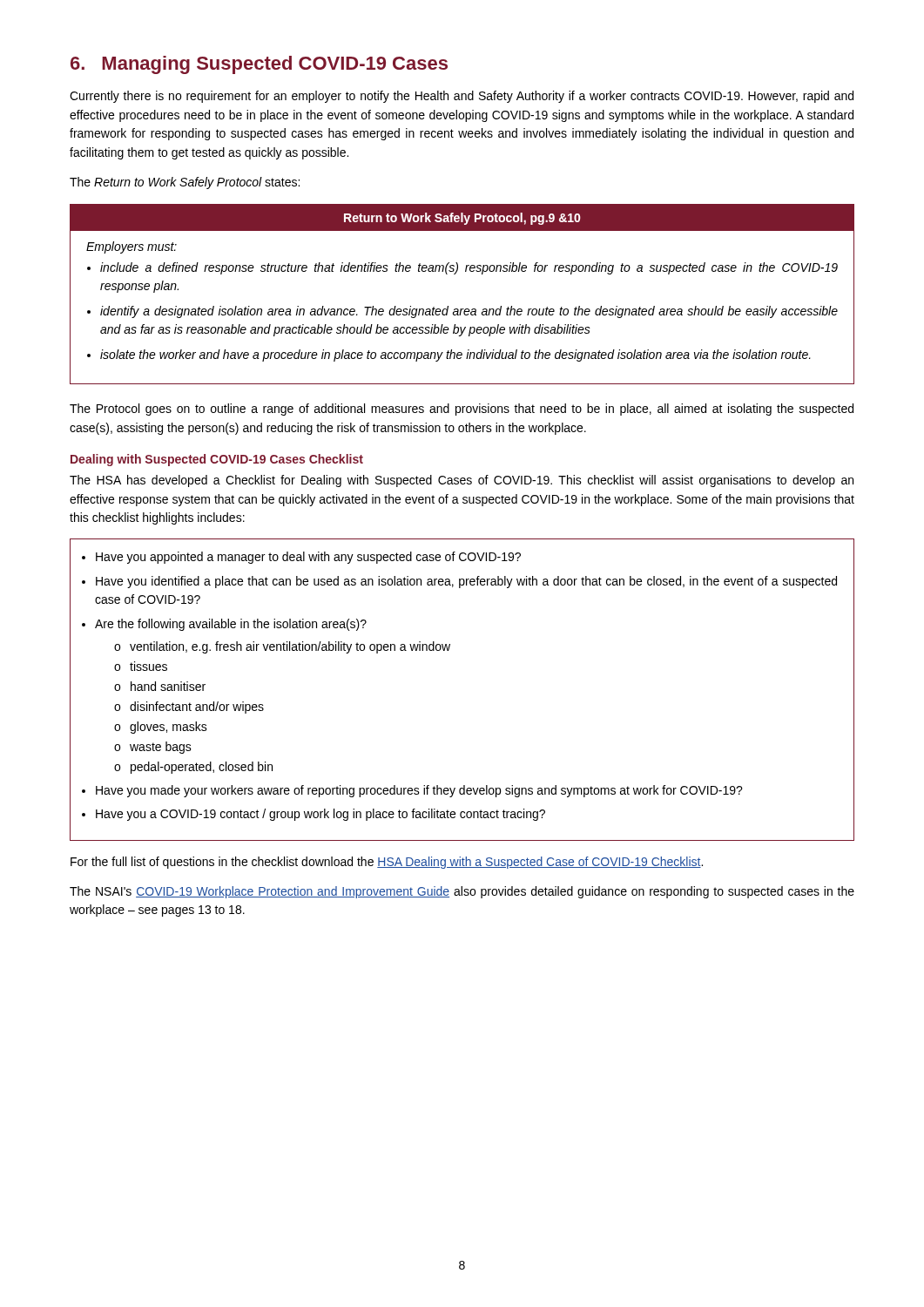924x1307 pixels.
Task: Click on the text block with the text "The Protocol goes on to outline a"
Action: (462, 419)
